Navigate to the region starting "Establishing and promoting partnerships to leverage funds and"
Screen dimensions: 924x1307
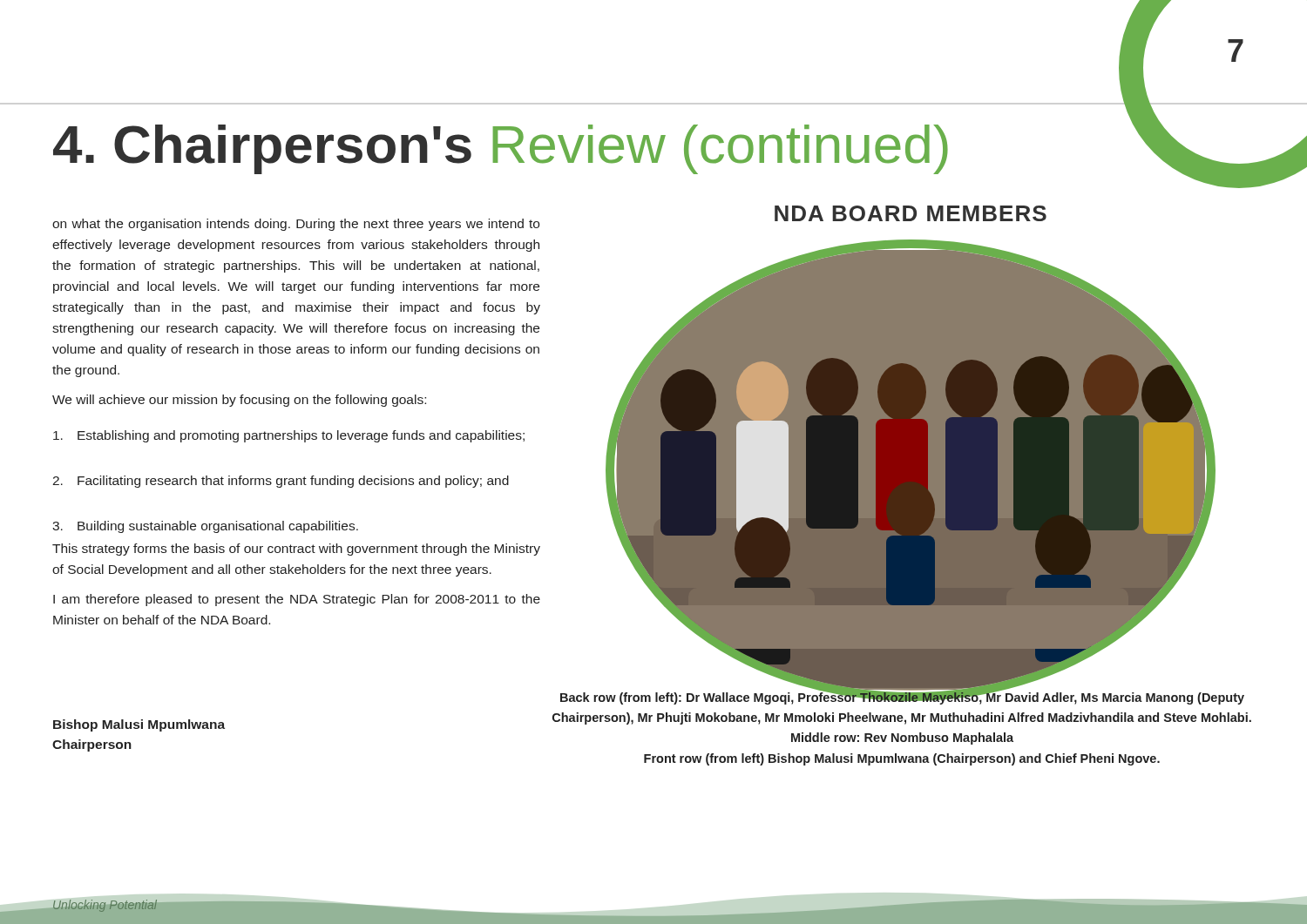click(296, 435)
